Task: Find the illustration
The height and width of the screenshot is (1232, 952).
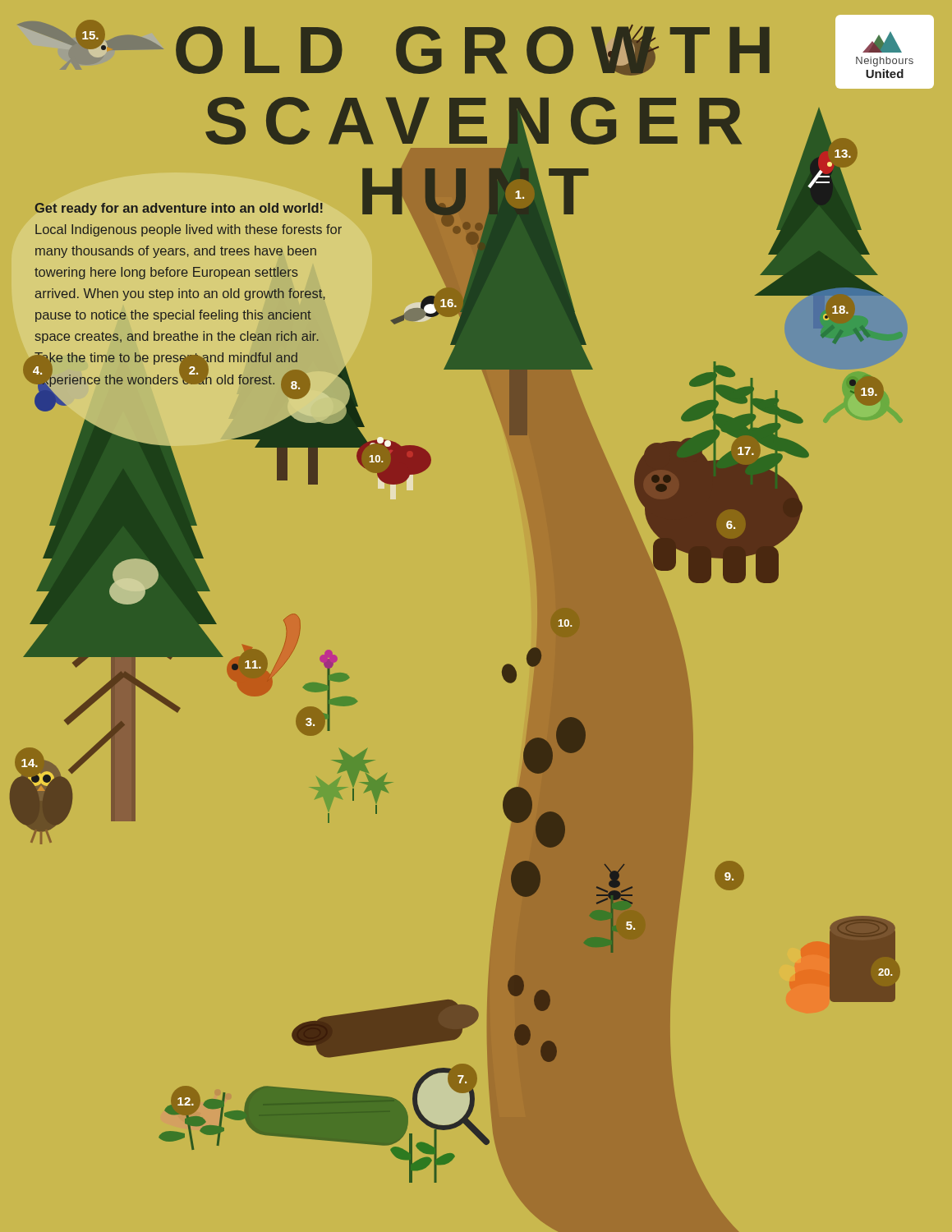Action: pyautogui.click(x=476, y=616)
